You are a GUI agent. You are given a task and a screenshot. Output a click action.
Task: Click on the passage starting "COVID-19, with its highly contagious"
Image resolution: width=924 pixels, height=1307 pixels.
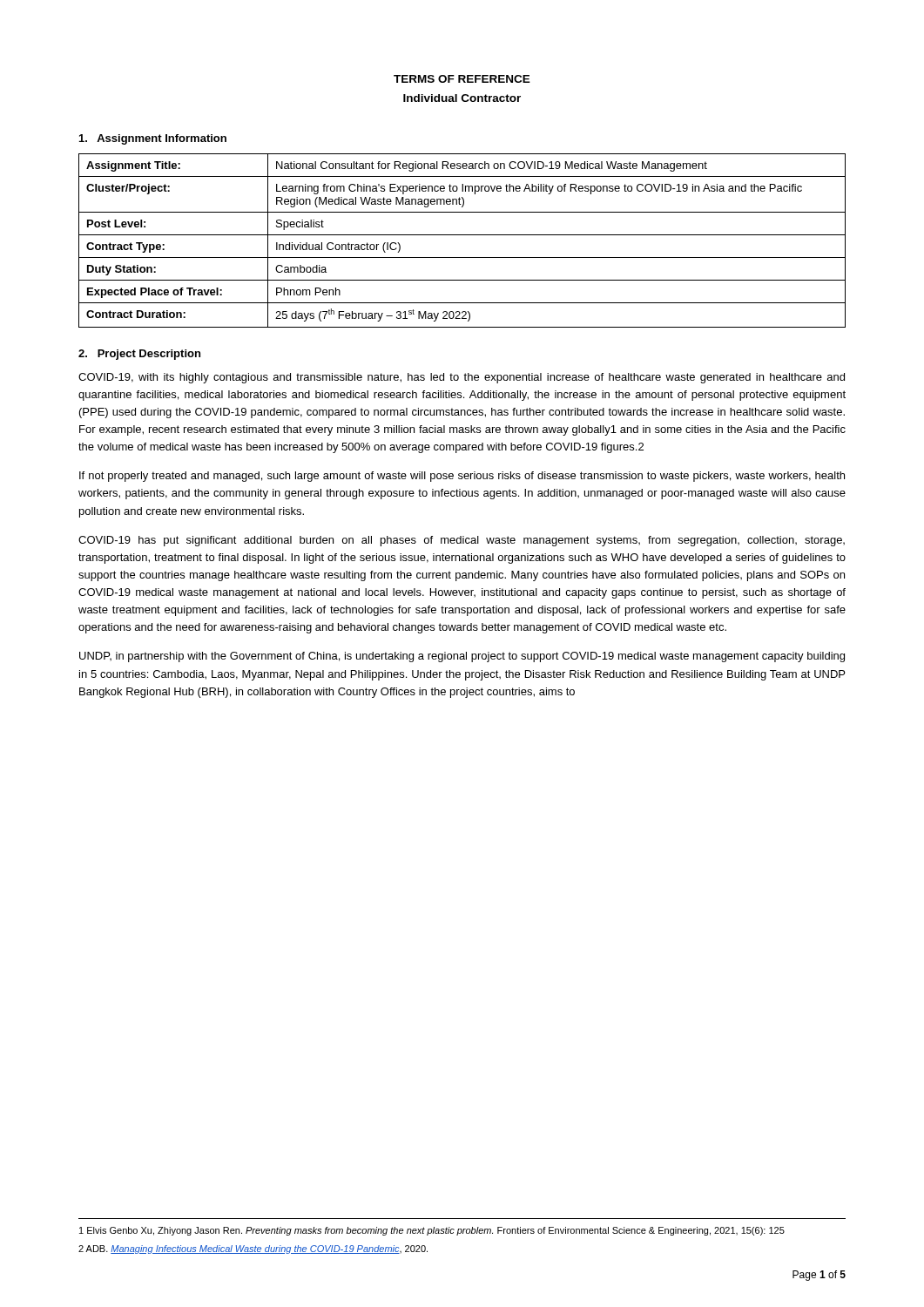tap(462, 412)
